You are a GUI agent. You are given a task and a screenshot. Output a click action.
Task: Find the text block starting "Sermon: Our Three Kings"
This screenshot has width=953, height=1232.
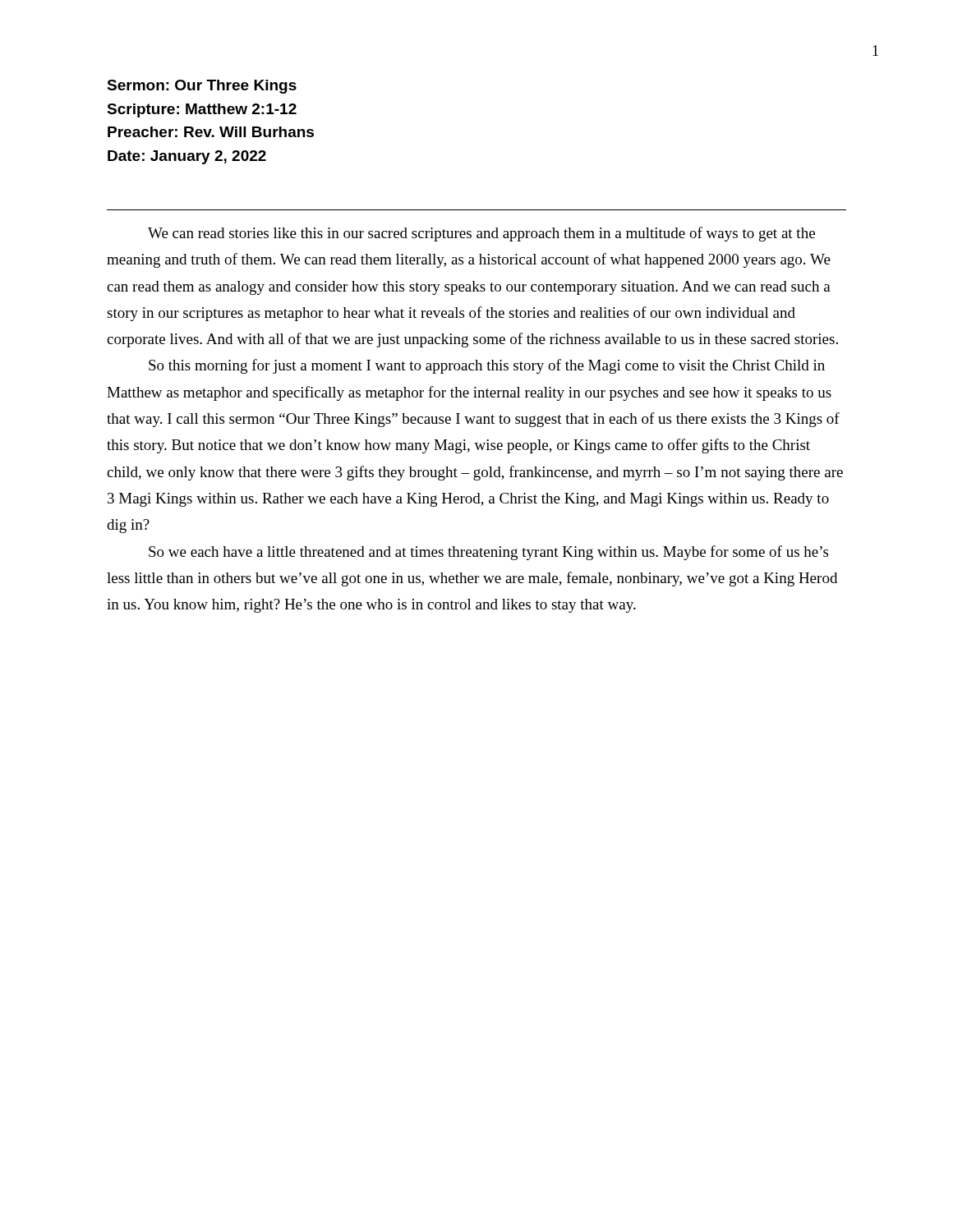202,87
